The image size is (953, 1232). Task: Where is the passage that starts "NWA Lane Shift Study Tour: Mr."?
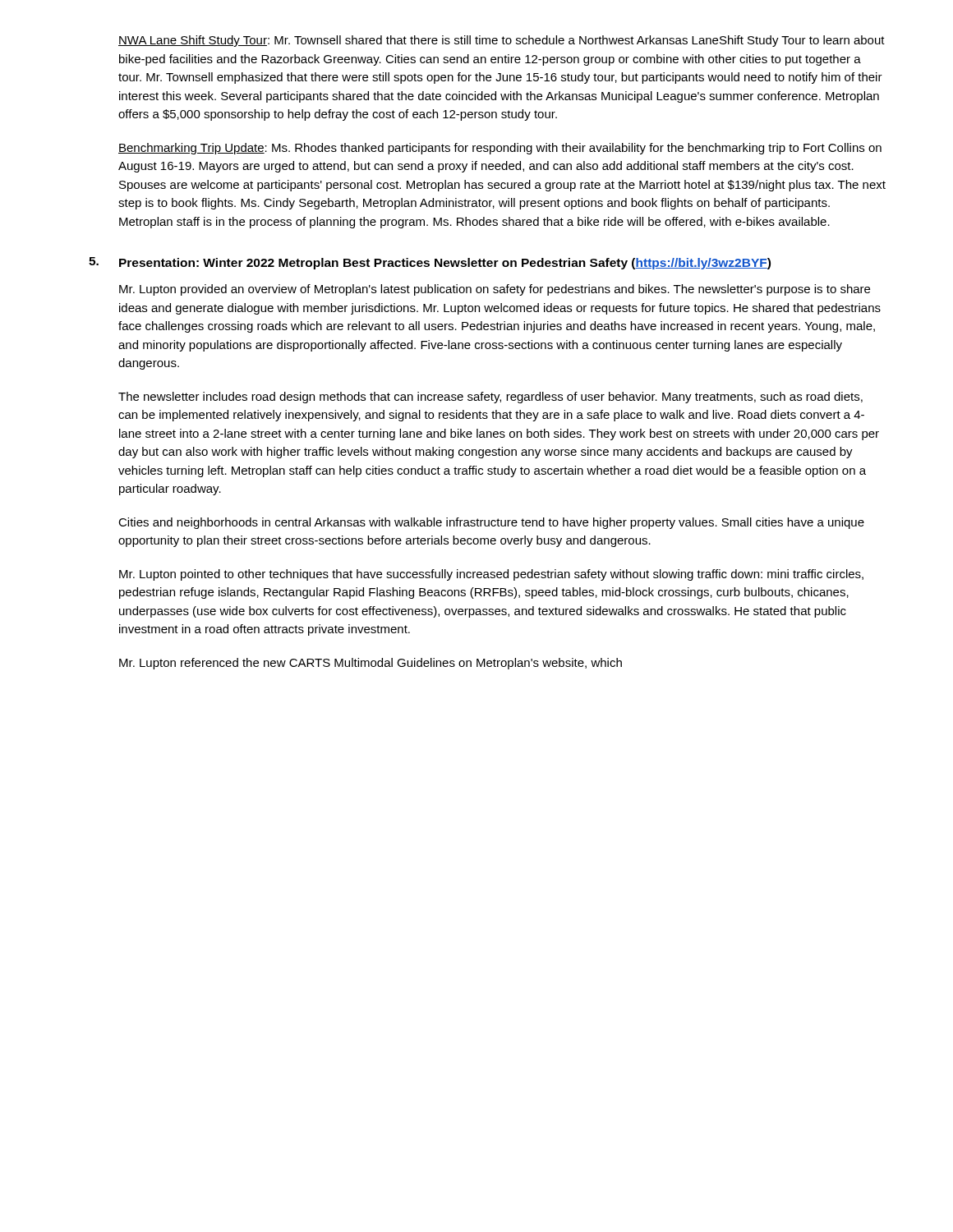click(x=501, y=77)
